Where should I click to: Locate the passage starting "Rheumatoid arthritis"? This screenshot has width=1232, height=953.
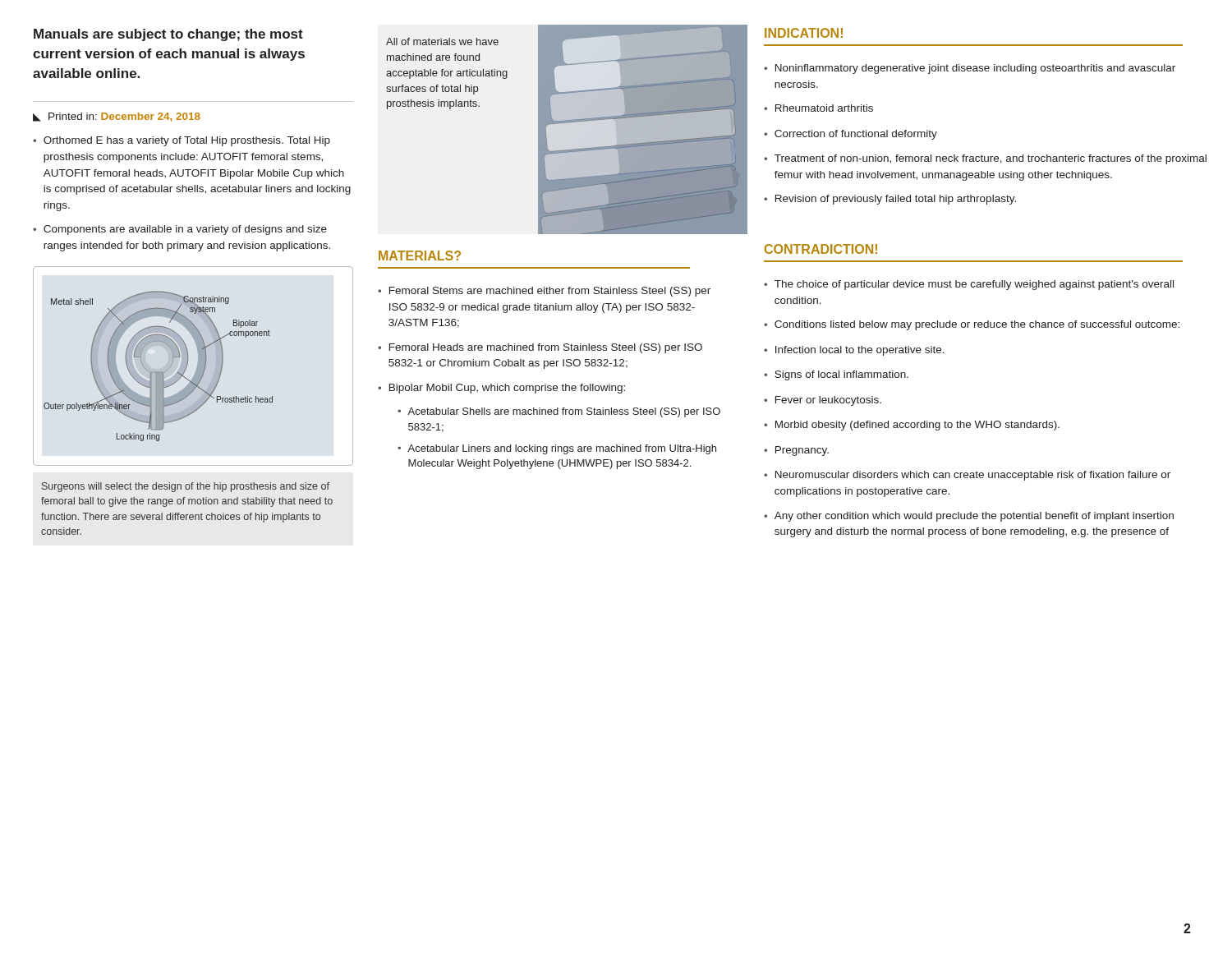824,108
